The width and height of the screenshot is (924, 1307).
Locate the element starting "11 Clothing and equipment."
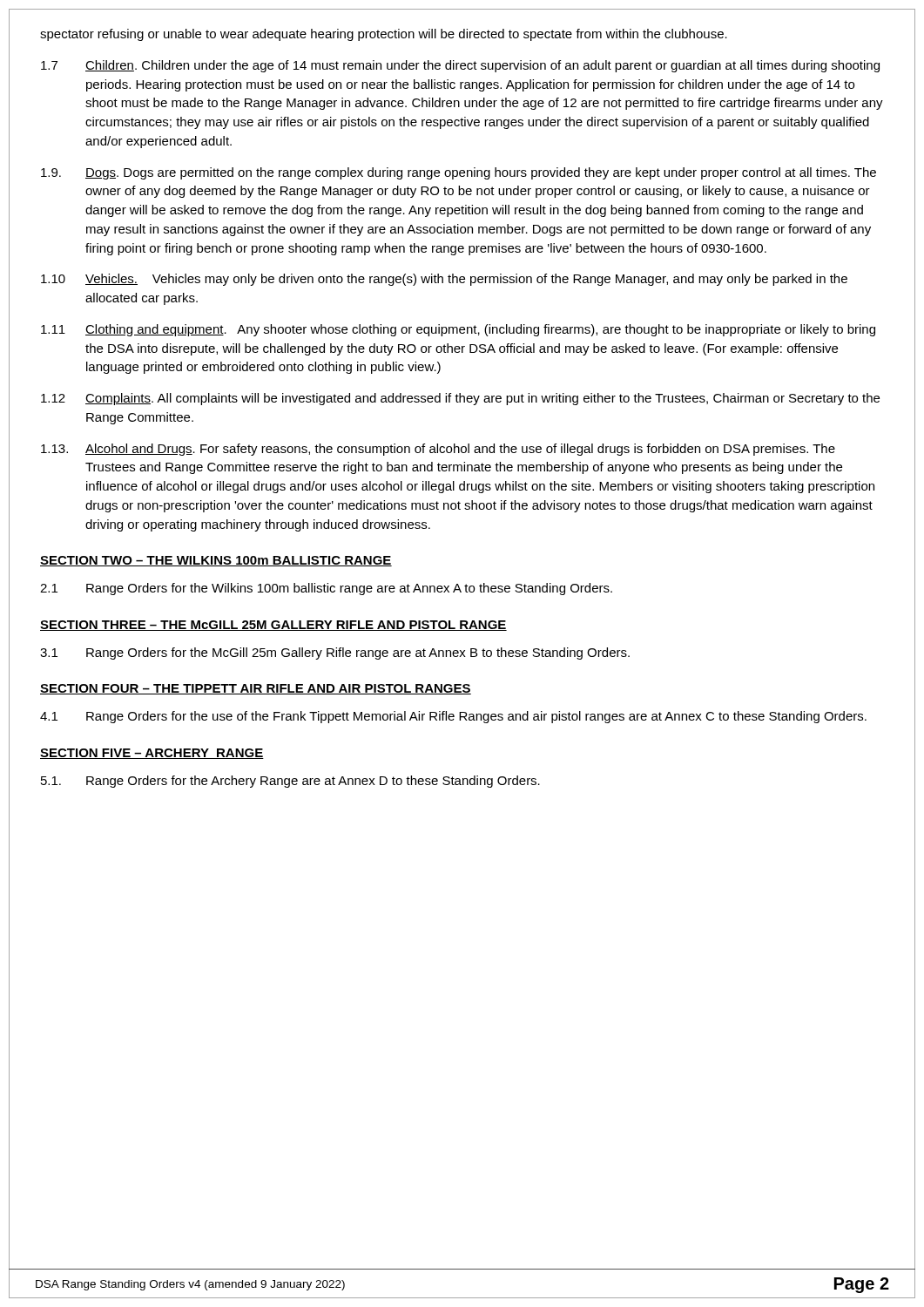pyautogui.click(x=462, y=348)
